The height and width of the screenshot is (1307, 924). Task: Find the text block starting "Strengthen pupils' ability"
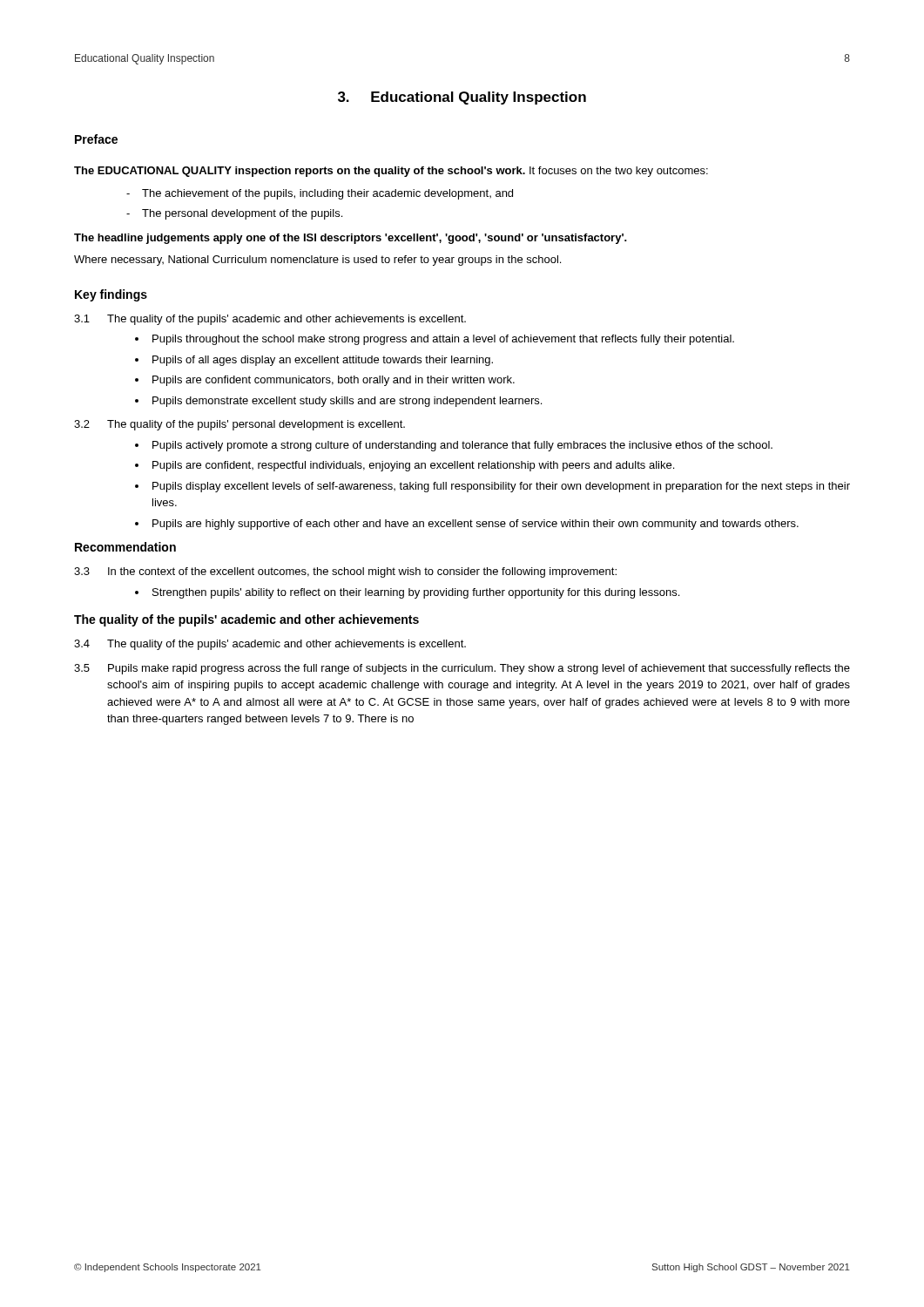(x=416, y=592)
